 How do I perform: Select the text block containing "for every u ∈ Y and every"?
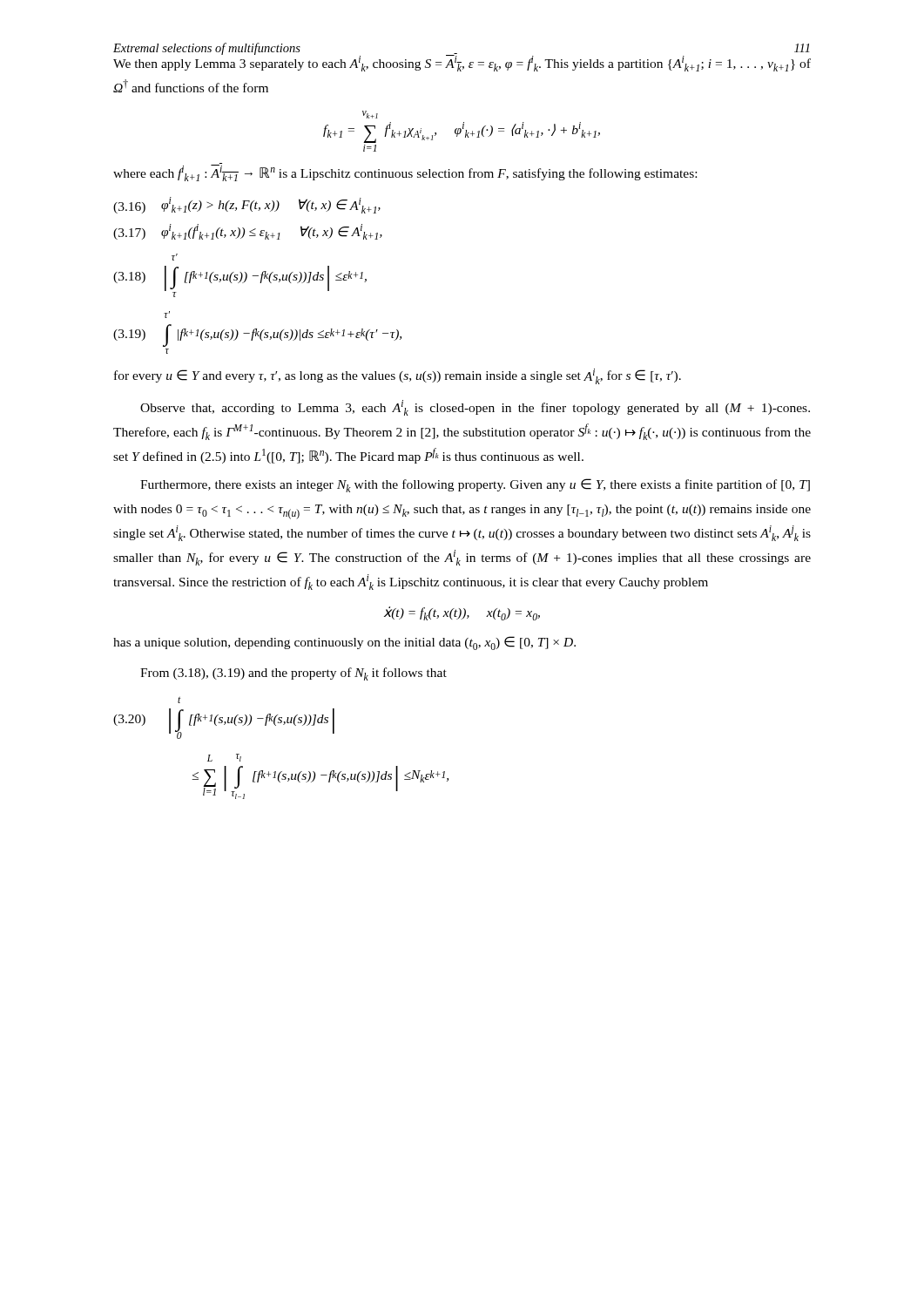tap(462, 377)
